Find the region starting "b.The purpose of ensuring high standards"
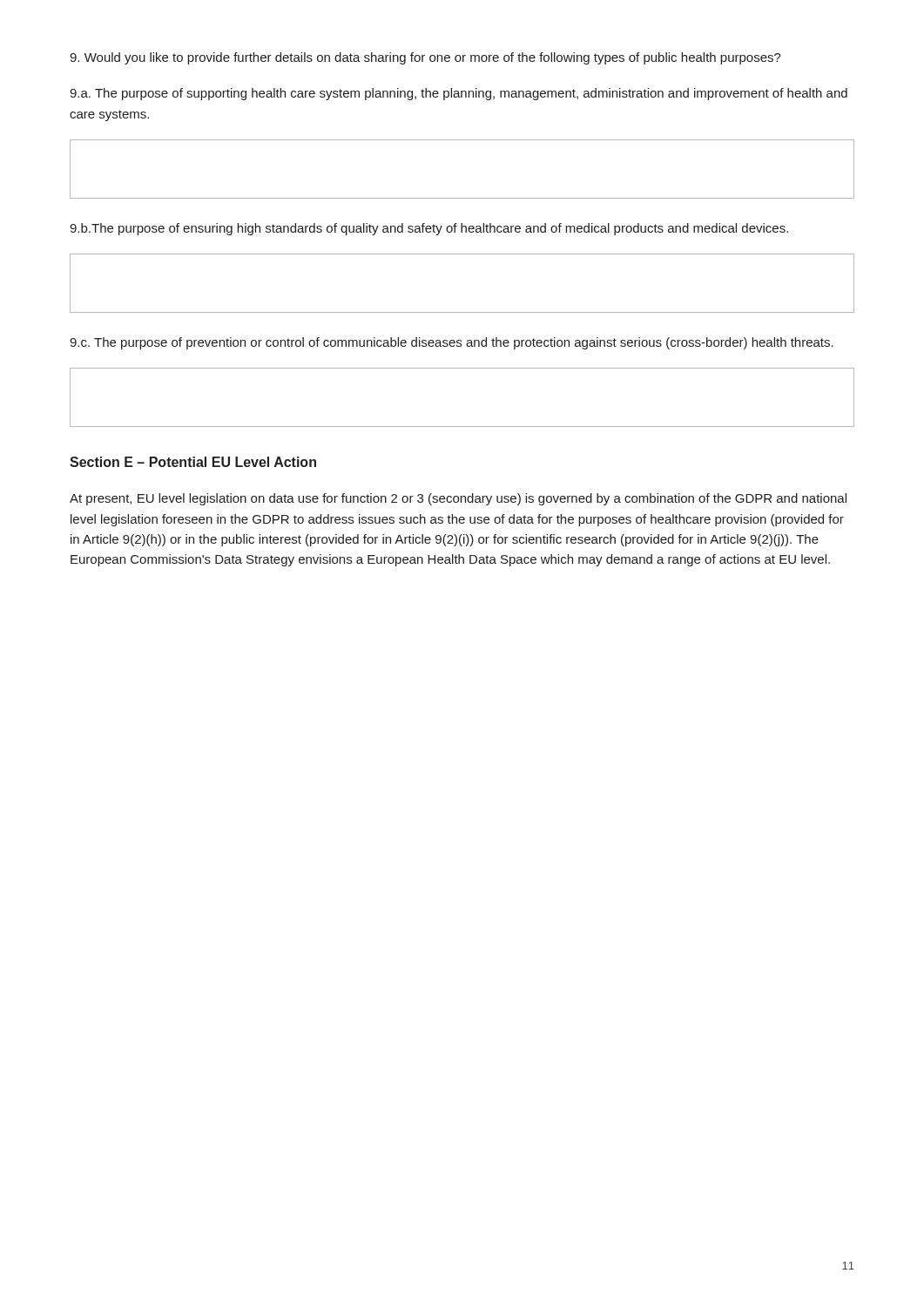The width and height of the screenshot is (924, 1307). 429,228
